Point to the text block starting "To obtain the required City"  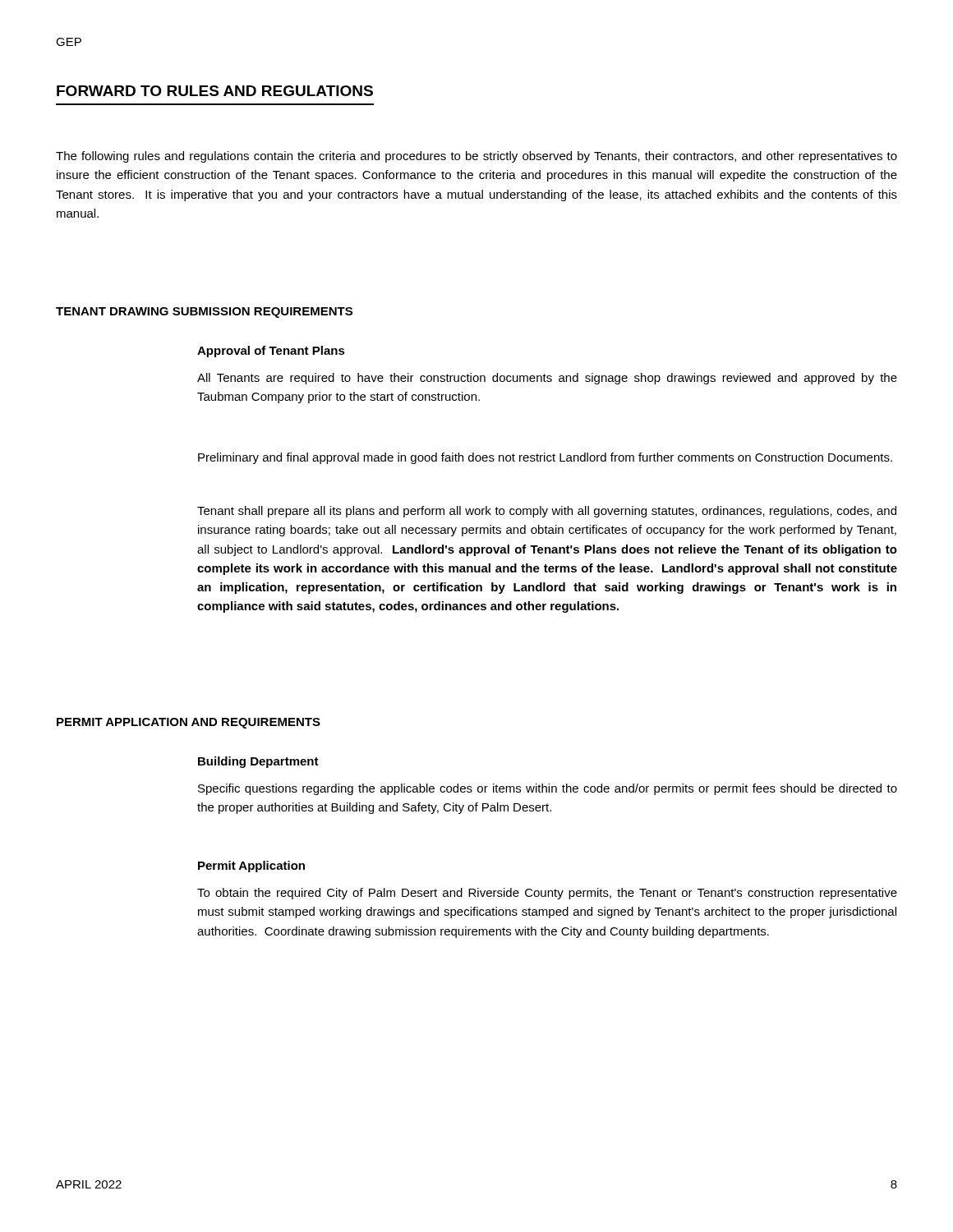(547, 911)
